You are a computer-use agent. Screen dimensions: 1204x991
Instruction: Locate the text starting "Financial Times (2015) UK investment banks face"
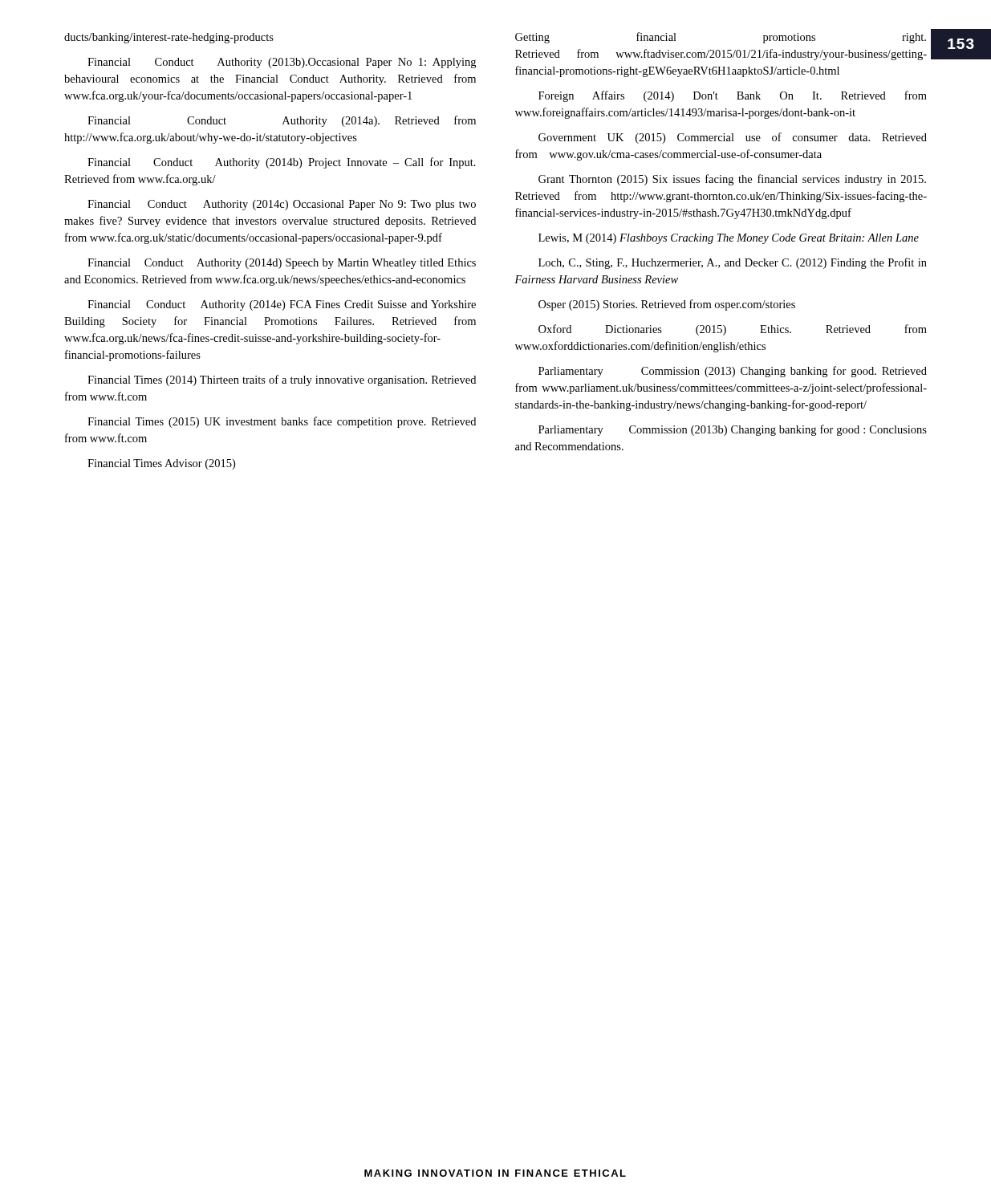click(x=270, y=430)
